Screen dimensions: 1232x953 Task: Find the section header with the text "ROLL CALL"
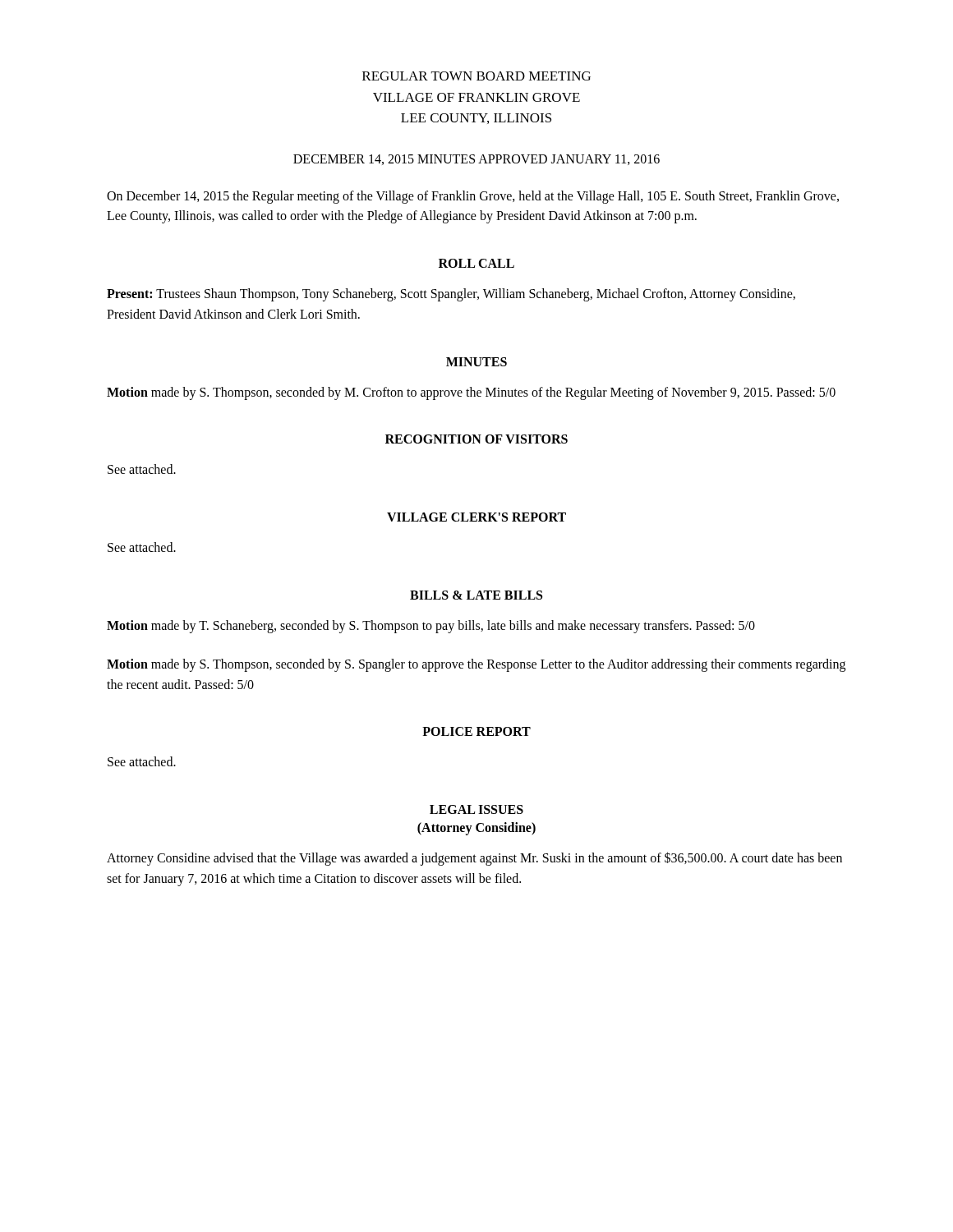click(x=476, y=263)
